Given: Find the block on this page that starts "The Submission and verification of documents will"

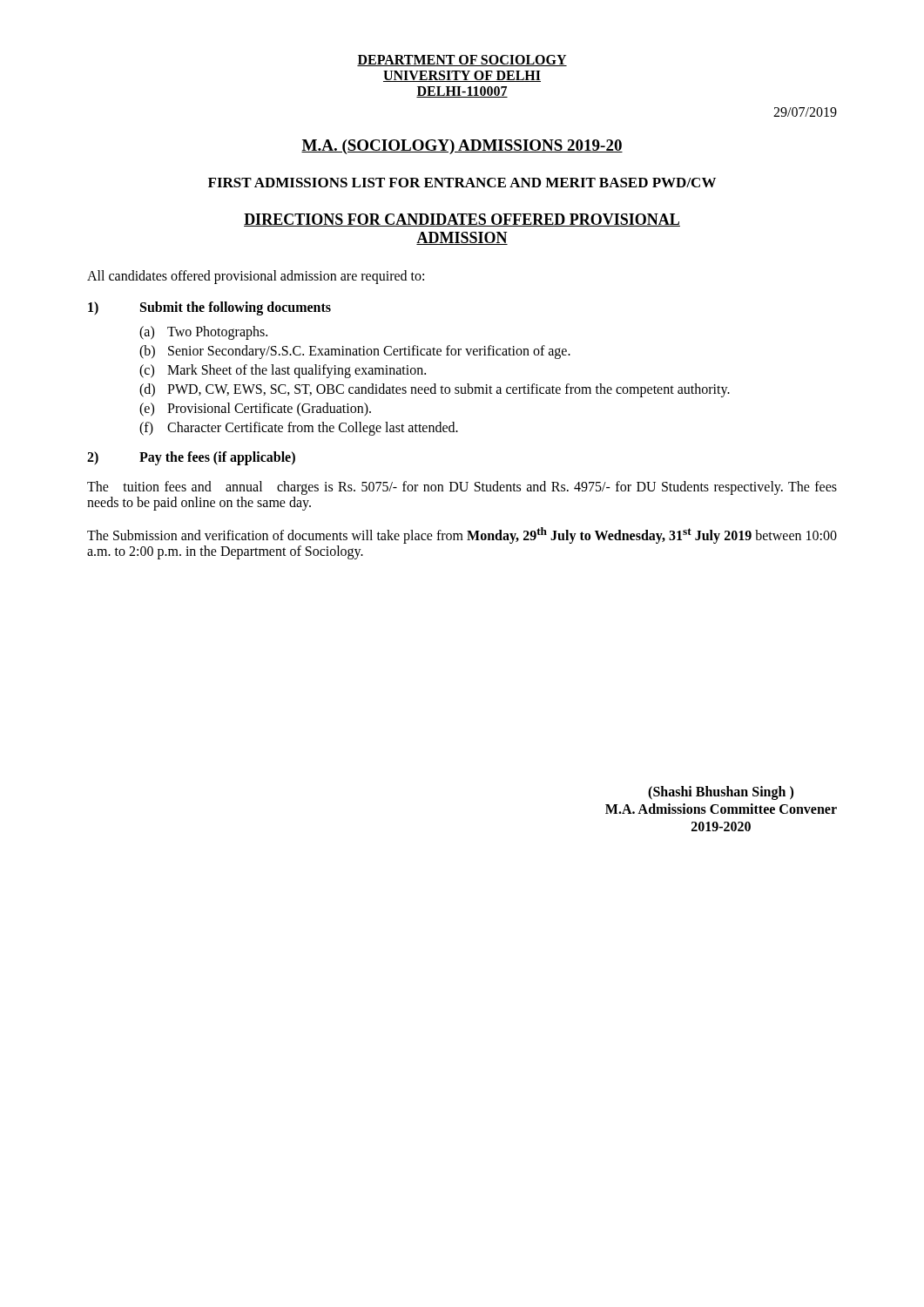Looking at the screenshot, I should point(462,542).
